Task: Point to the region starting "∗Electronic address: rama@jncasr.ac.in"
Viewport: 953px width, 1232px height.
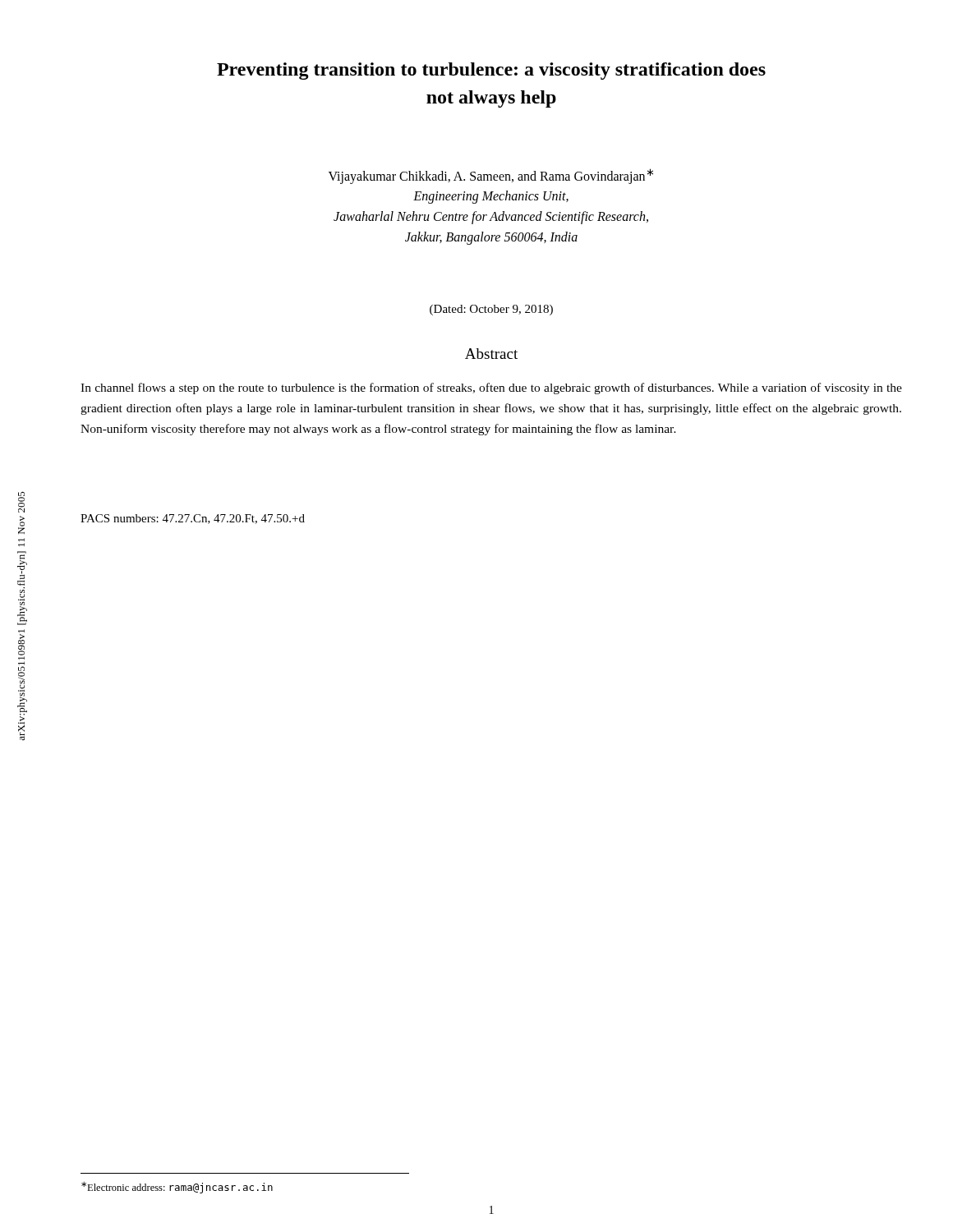Action: [x=177, y=1186]
